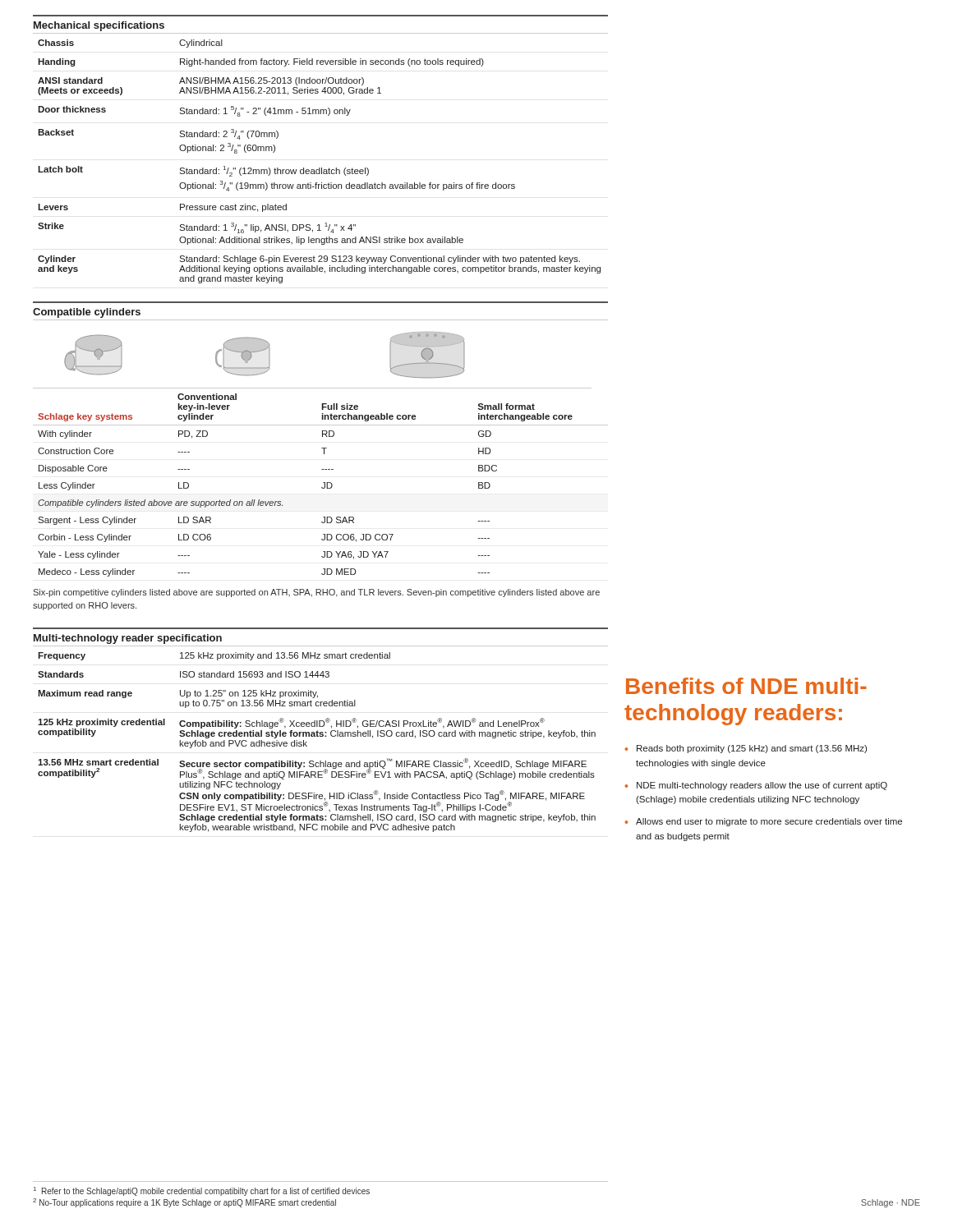The image size is (953, 1232).
Task: Click on the table containing "ANSI standard (Meets"
Action: [x=320, y=161]
